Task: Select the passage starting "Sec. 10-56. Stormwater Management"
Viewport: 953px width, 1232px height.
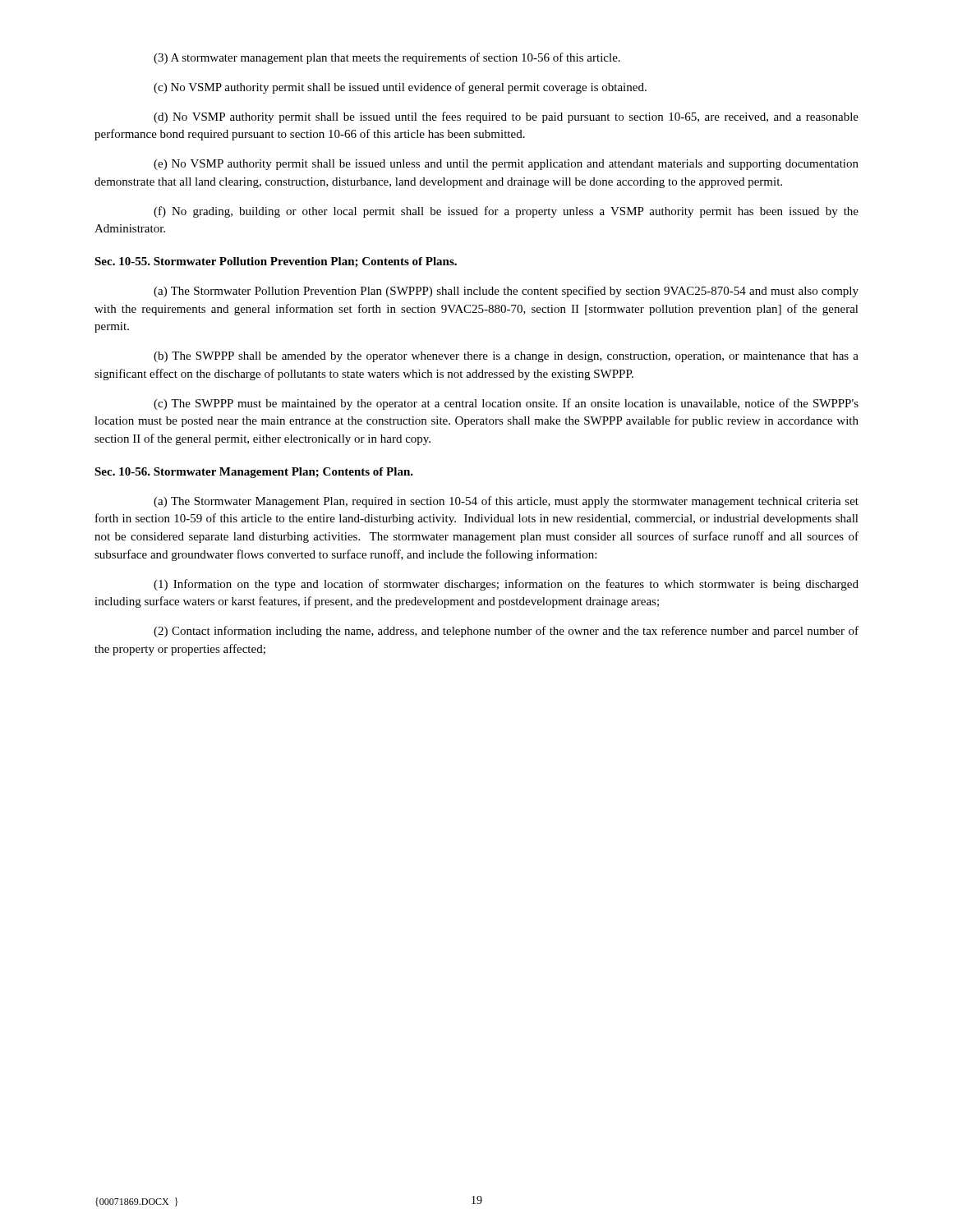Action: tap(254, 471)
